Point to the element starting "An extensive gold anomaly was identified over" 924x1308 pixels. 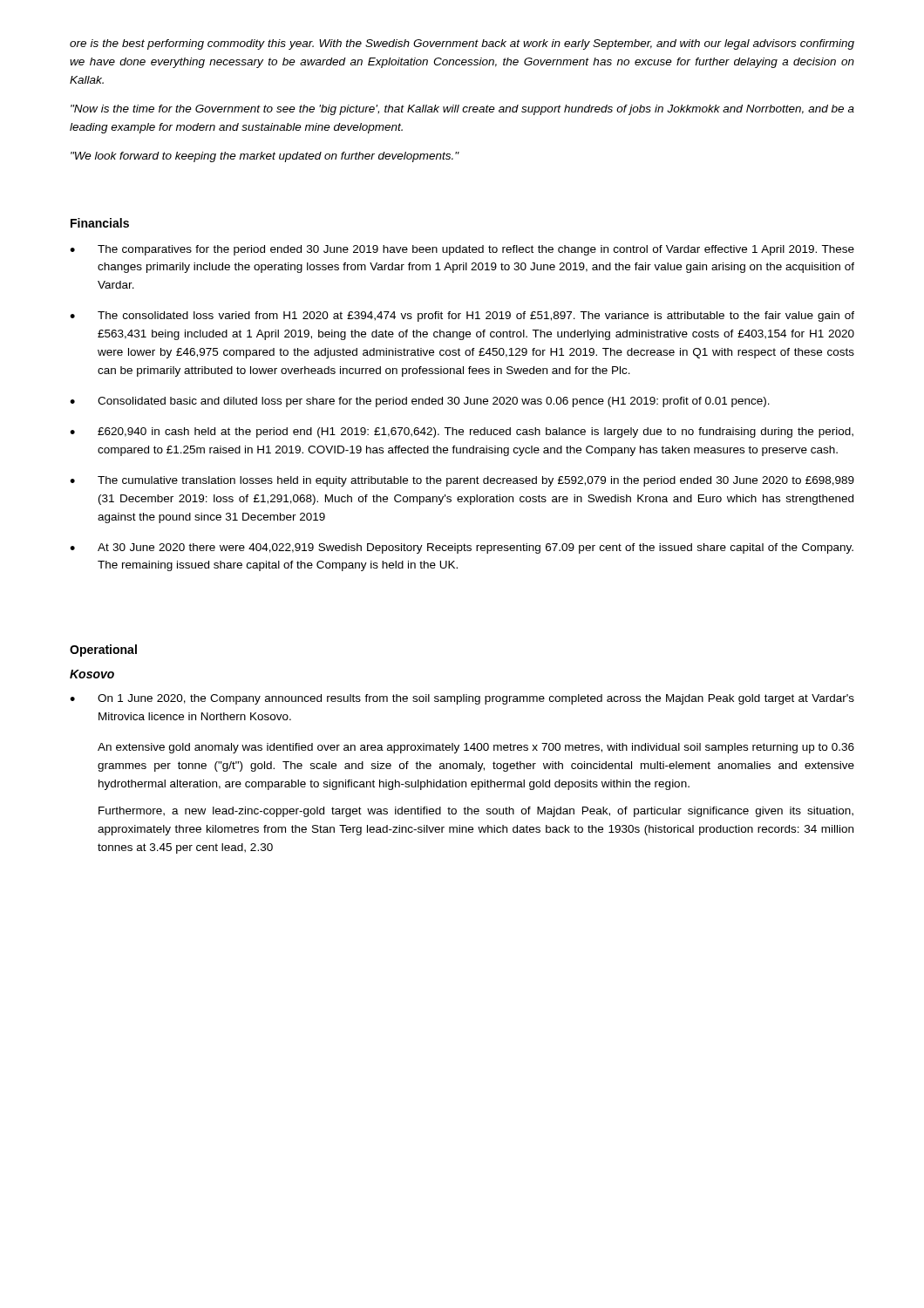(476, 765)
